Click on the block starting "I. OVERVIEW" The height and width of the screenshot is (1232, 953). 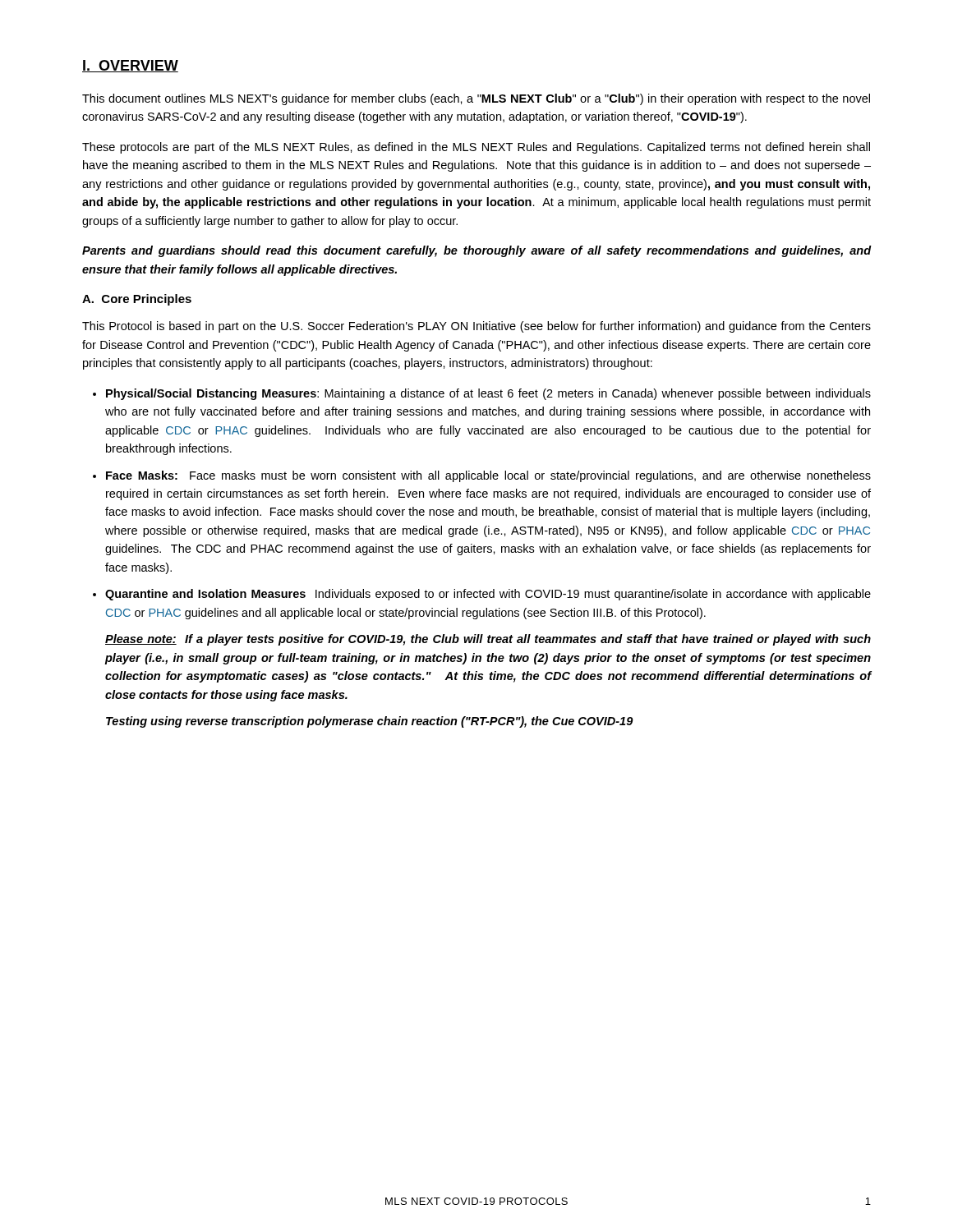[x=130, y=66]
